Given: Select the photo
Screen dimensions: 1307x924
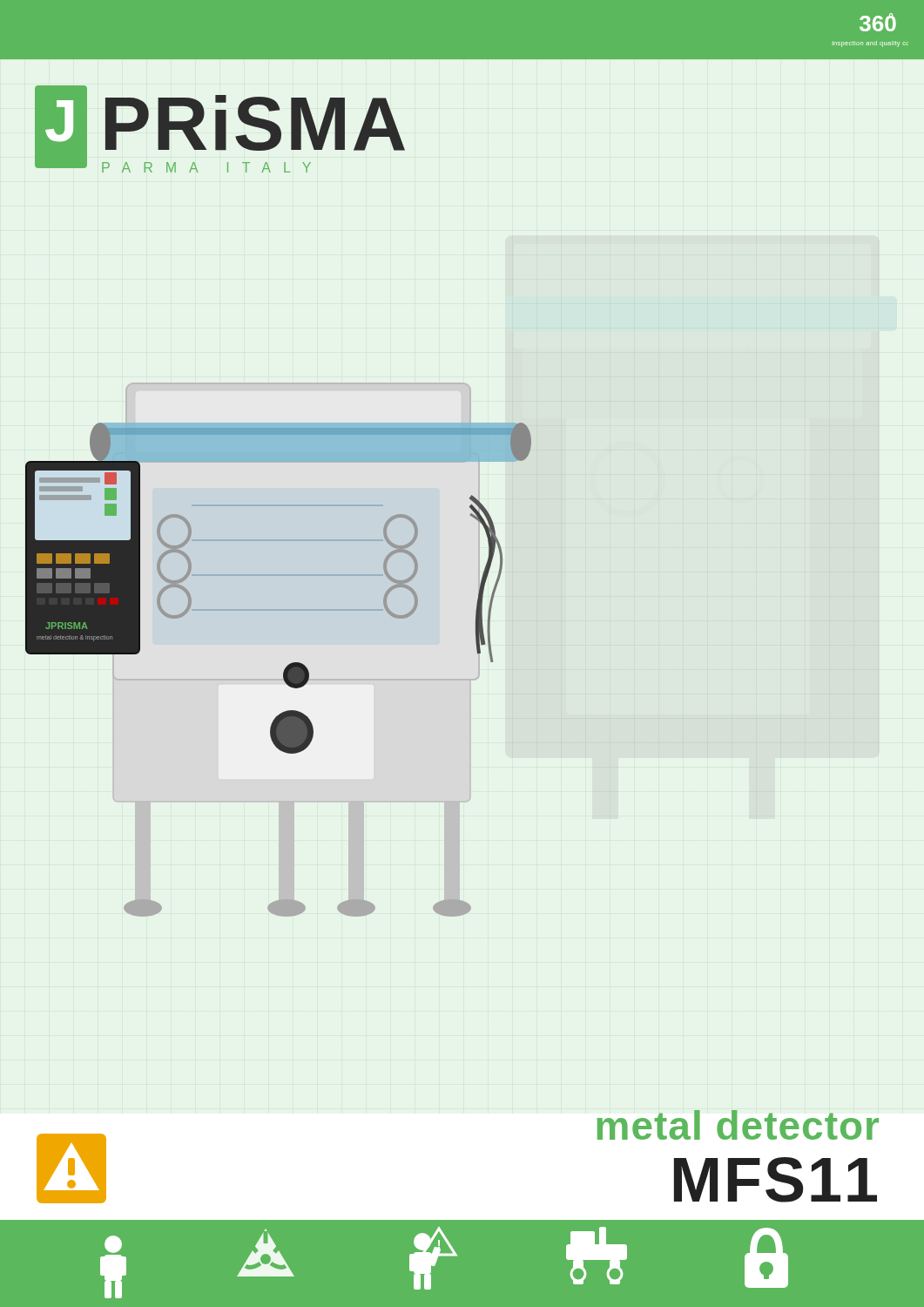Looking at the screenshot, I should (462, 584).
